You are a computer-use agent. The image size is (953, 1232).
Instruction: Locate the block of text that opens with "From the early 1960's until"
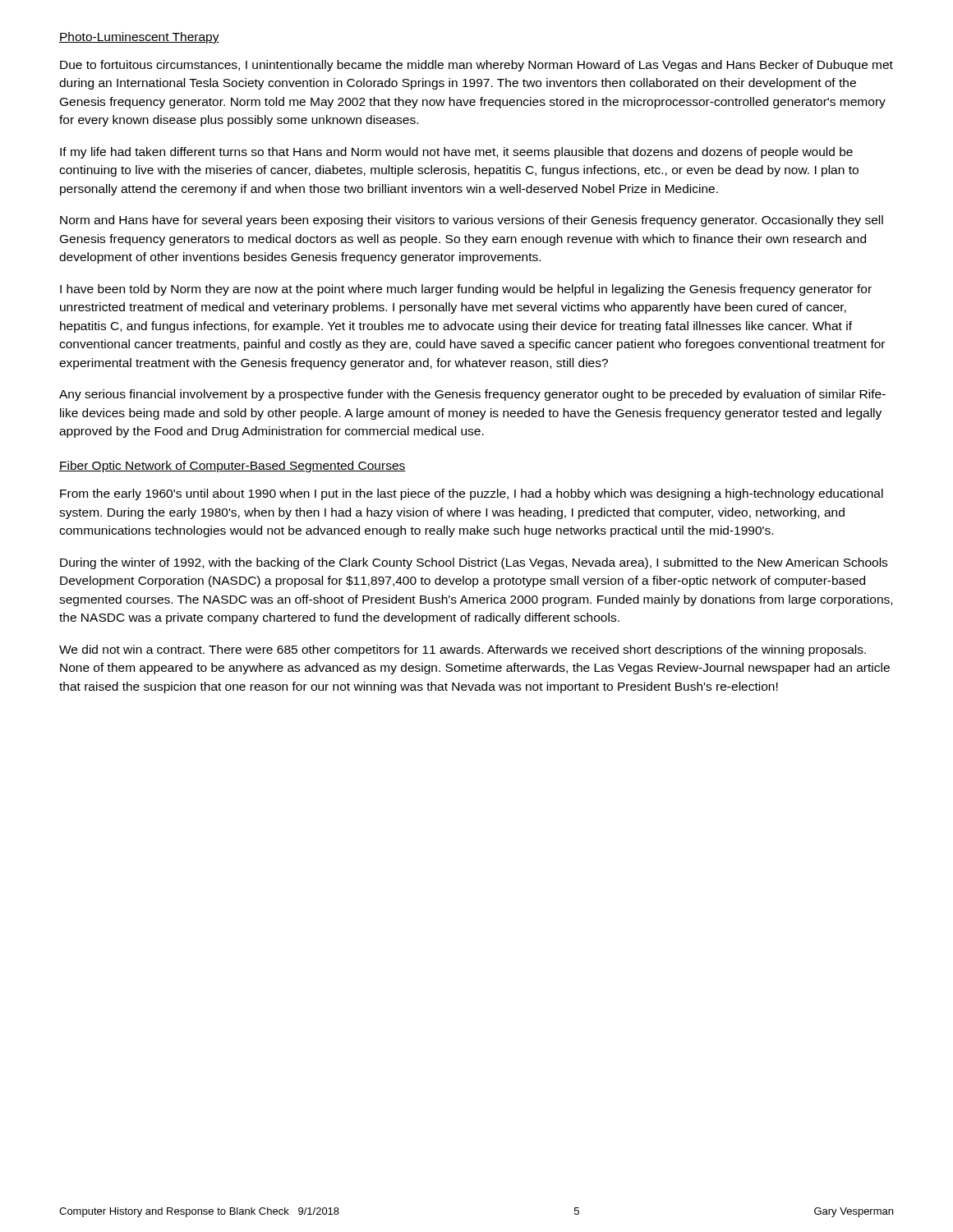click(471, 512)
